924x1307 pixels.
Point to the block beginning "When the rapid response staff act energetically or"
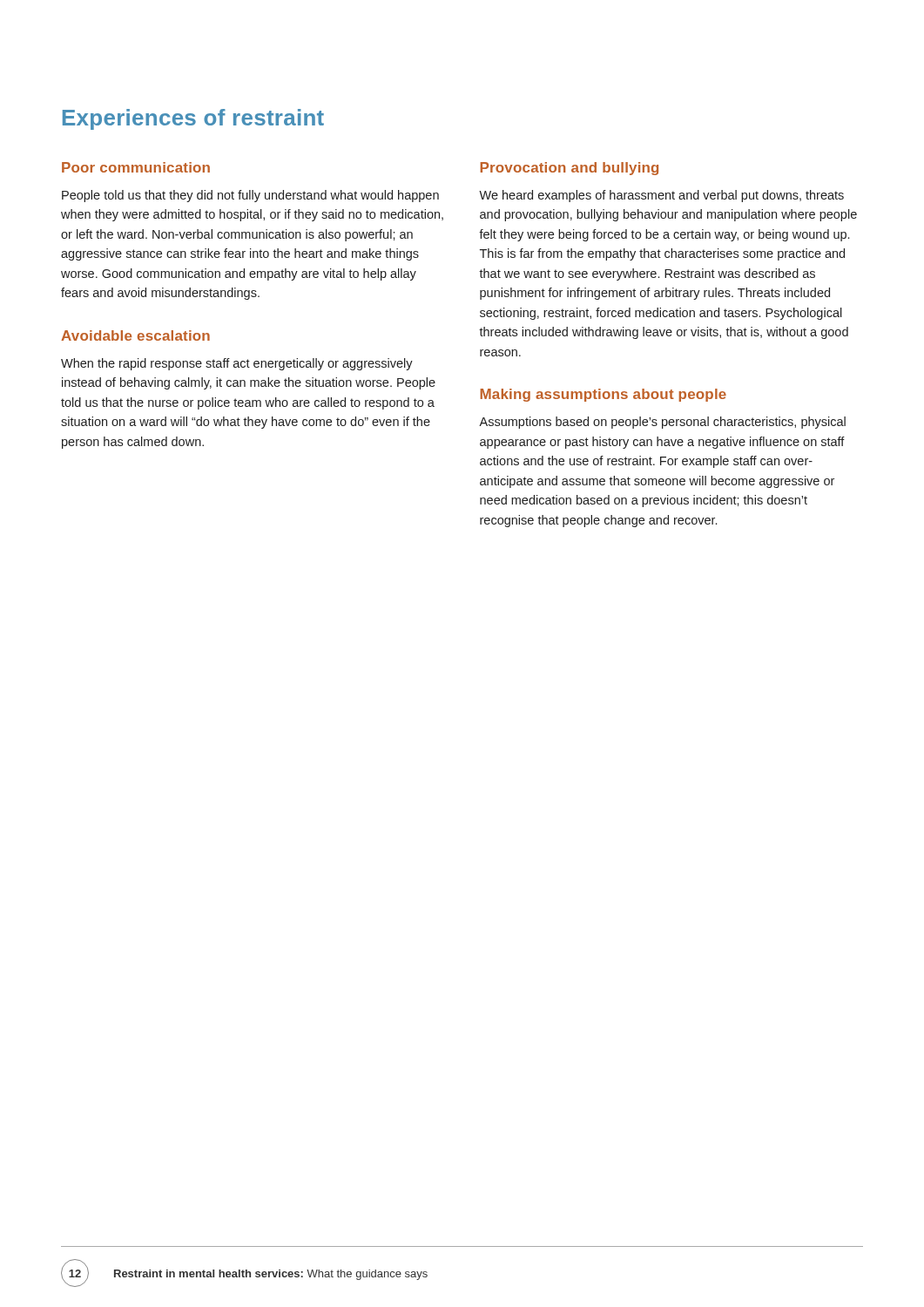[x=248, y=402]
